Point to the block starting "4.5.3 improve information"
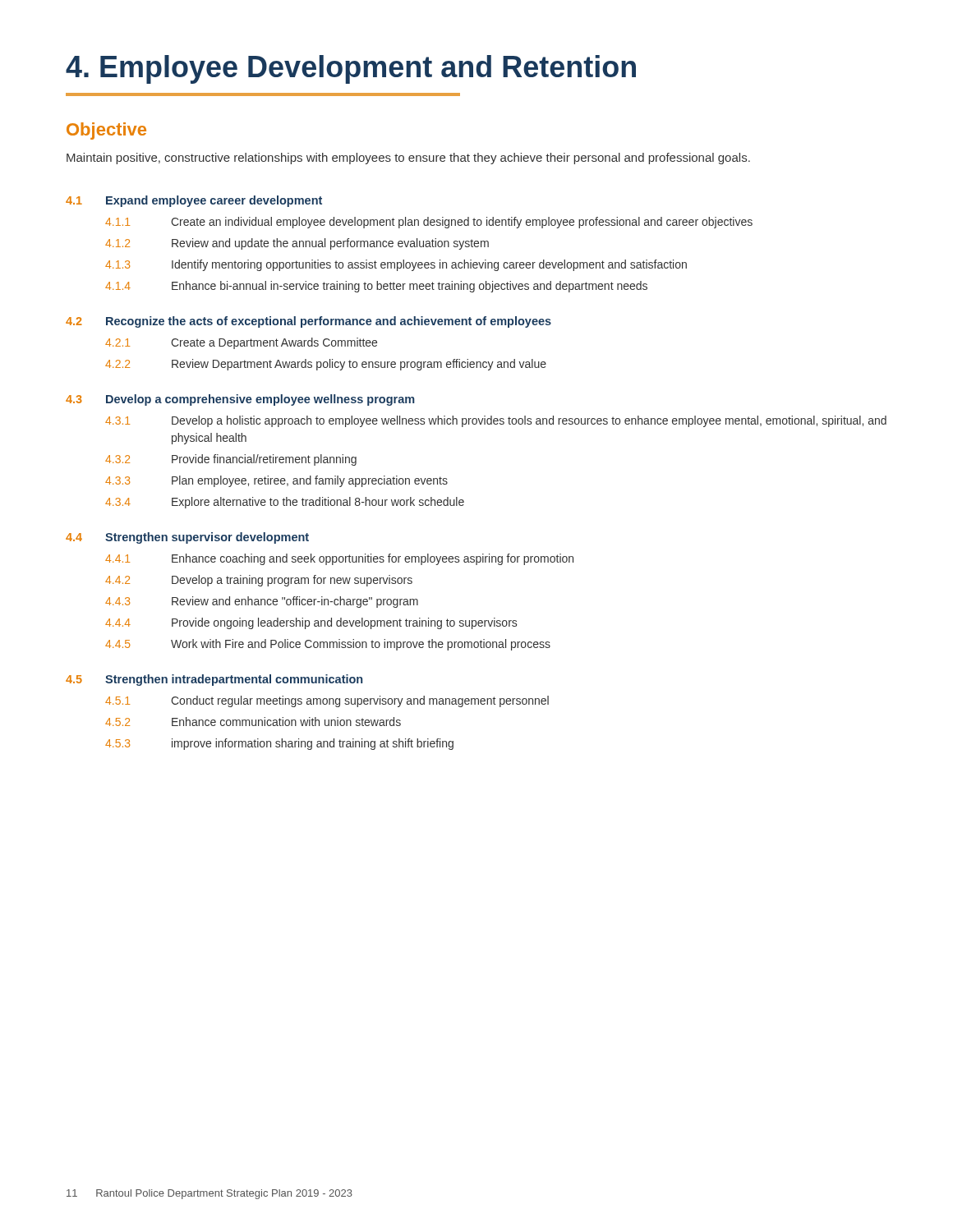 [x=279, y=744]
